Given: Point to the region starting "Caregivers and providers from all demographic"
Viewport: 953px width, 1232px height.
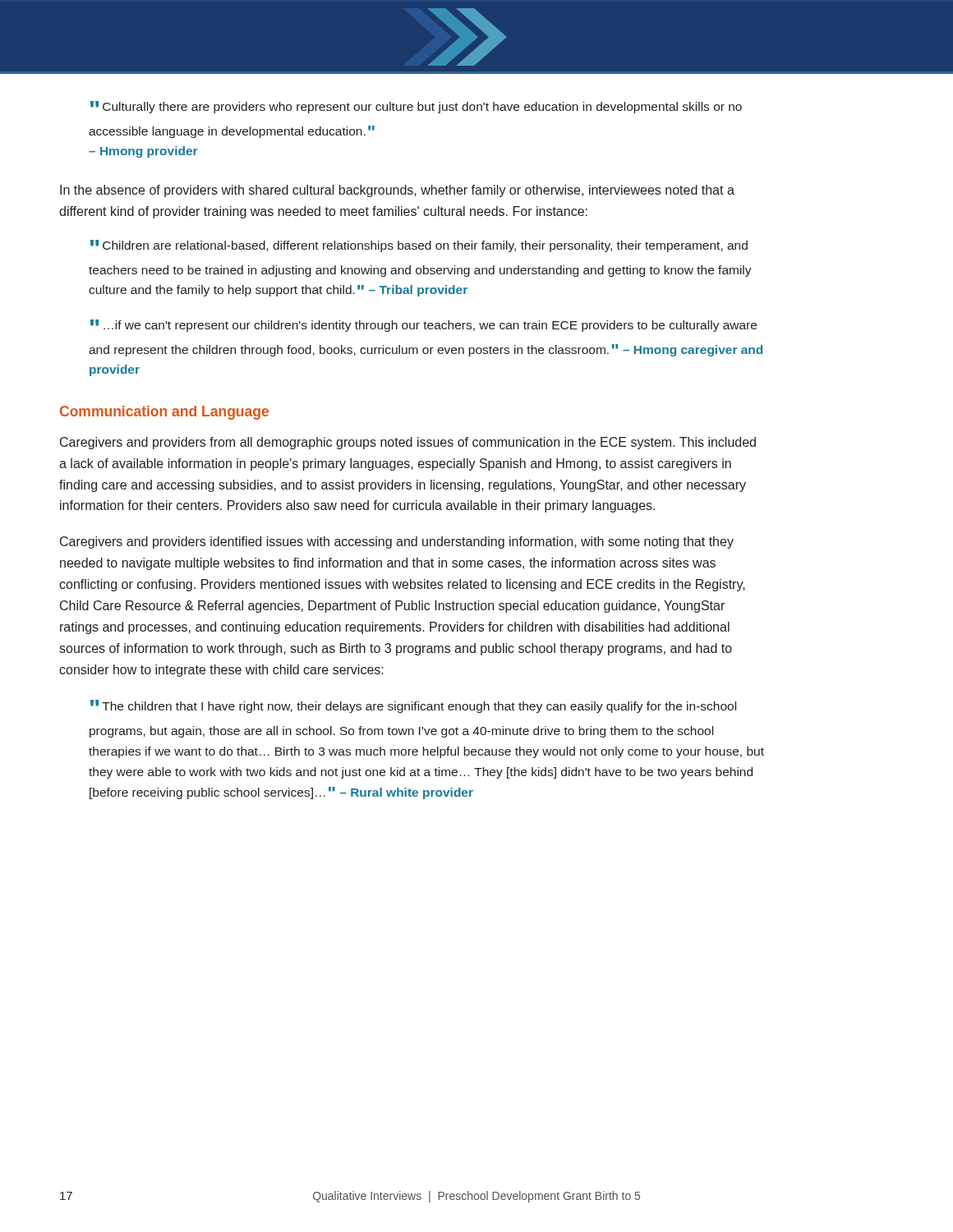Looking at the screenshot, I should (x=408, y=474).
